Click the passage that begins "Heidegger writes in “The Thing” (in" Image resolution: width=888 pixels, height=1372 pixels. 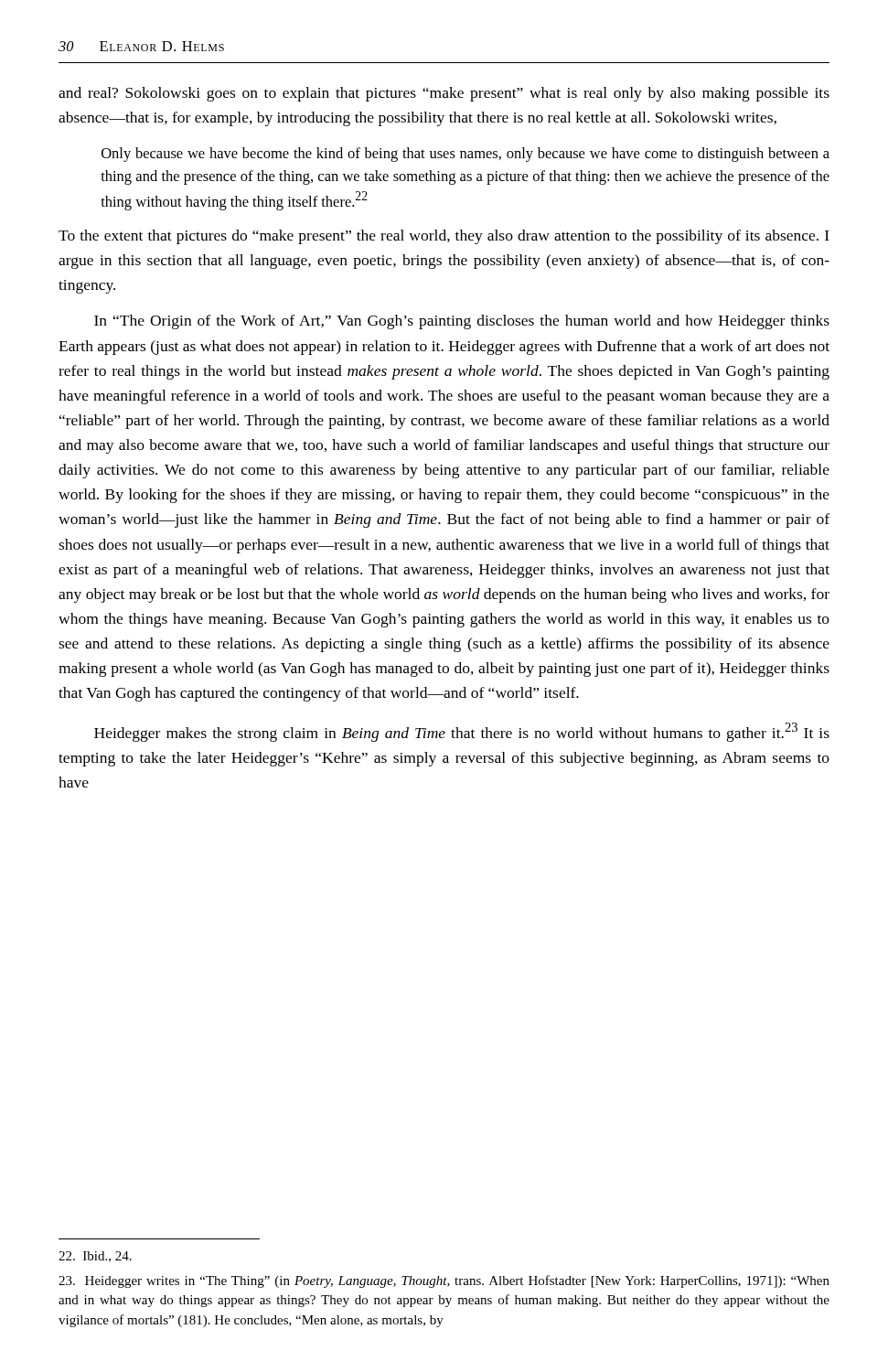coord(444,1300)
